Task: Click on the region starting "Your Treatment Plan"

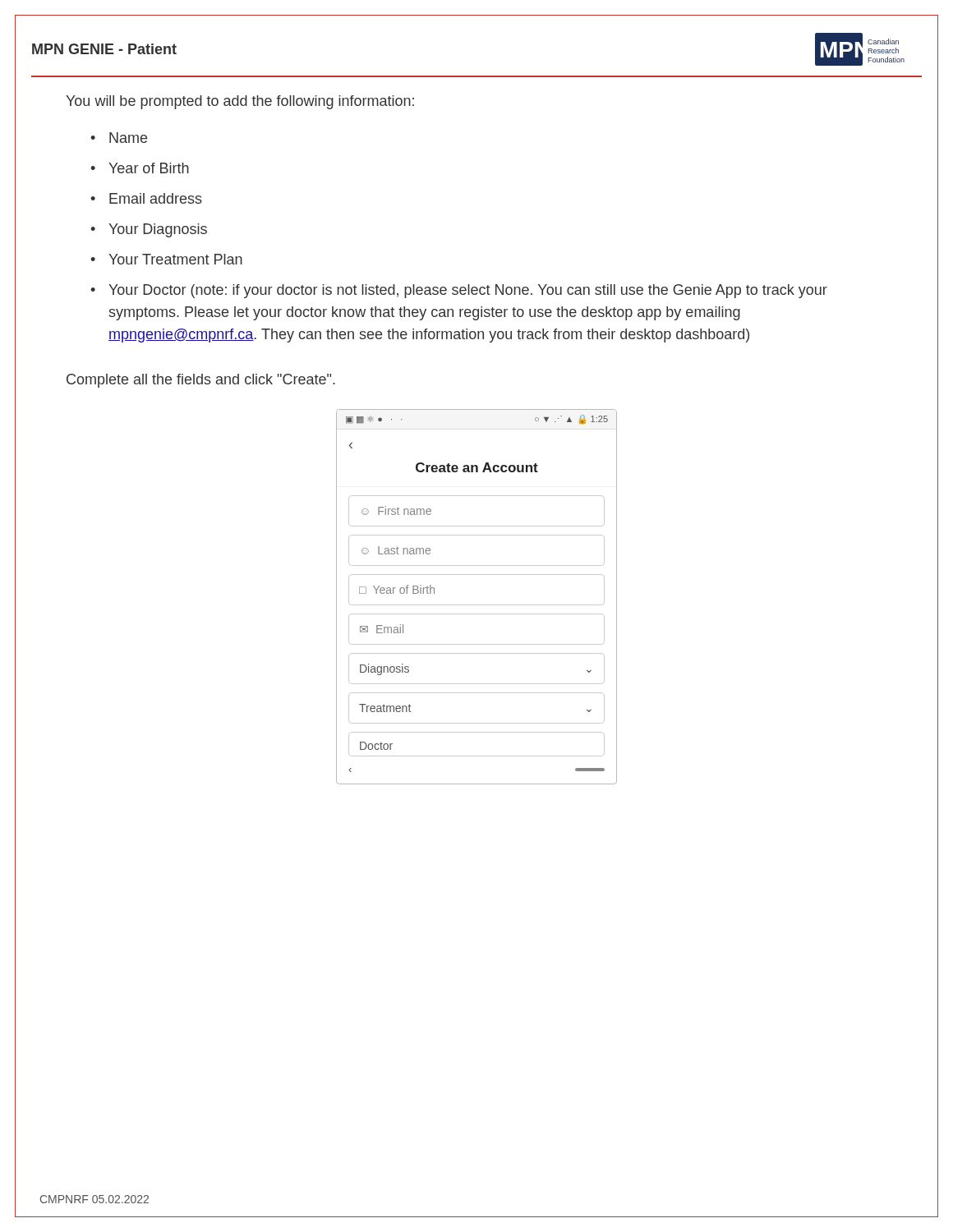Action: point(176,260)
